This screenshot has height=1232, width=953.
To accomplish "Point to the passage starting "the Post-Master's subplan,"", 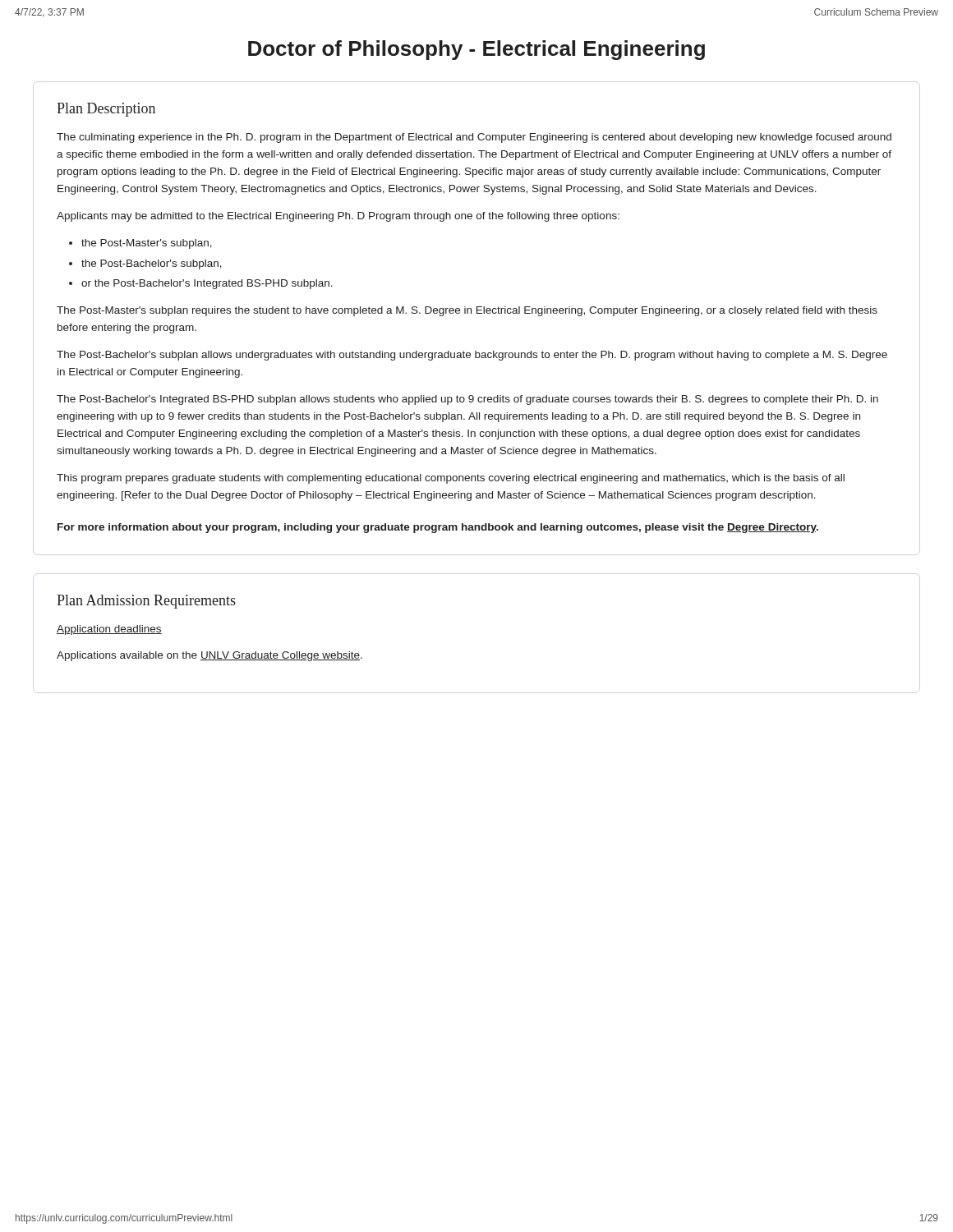I will coord(147,242).
